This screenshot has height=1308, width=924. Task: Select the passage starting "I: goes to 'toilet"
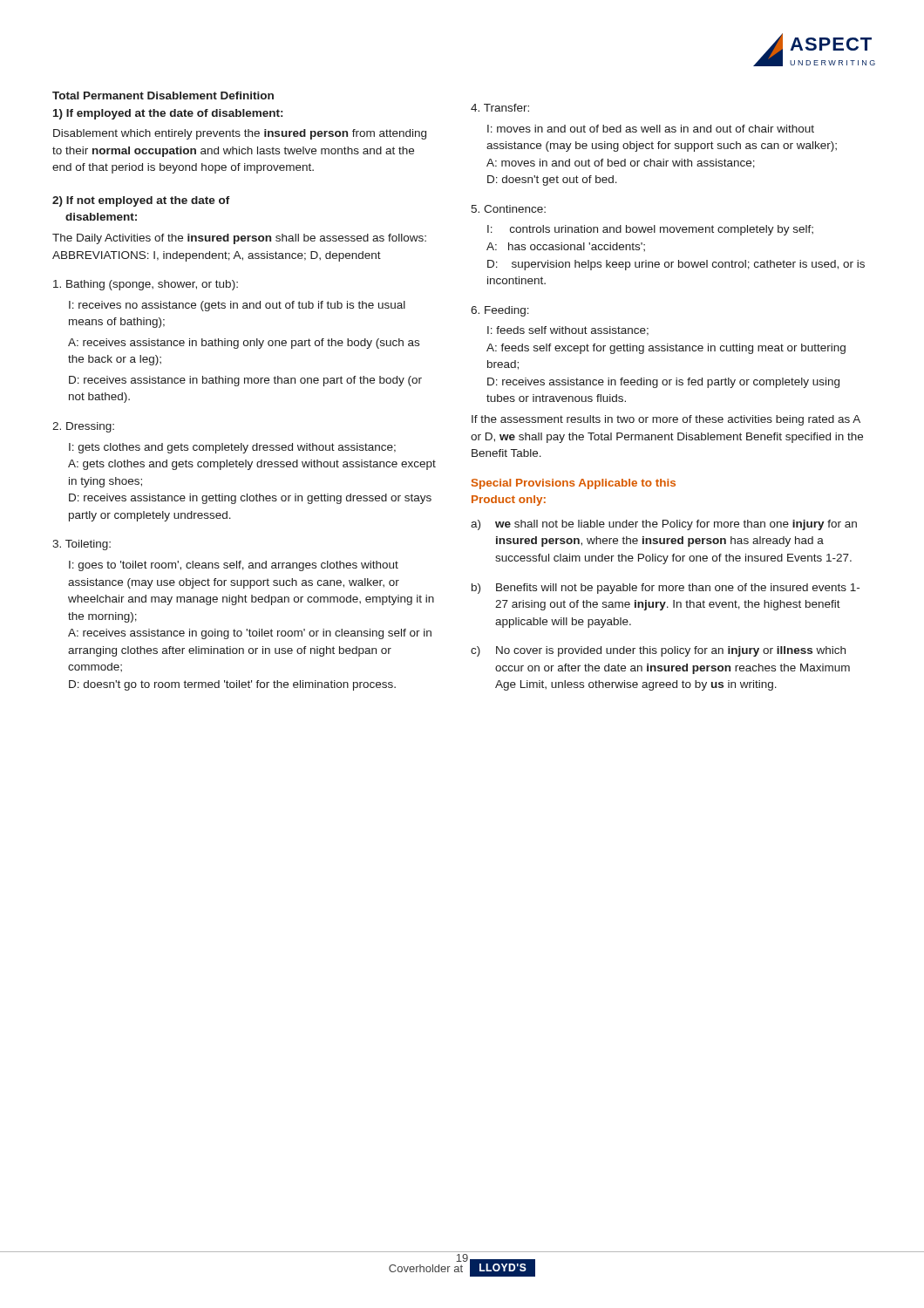coord(252,625)
